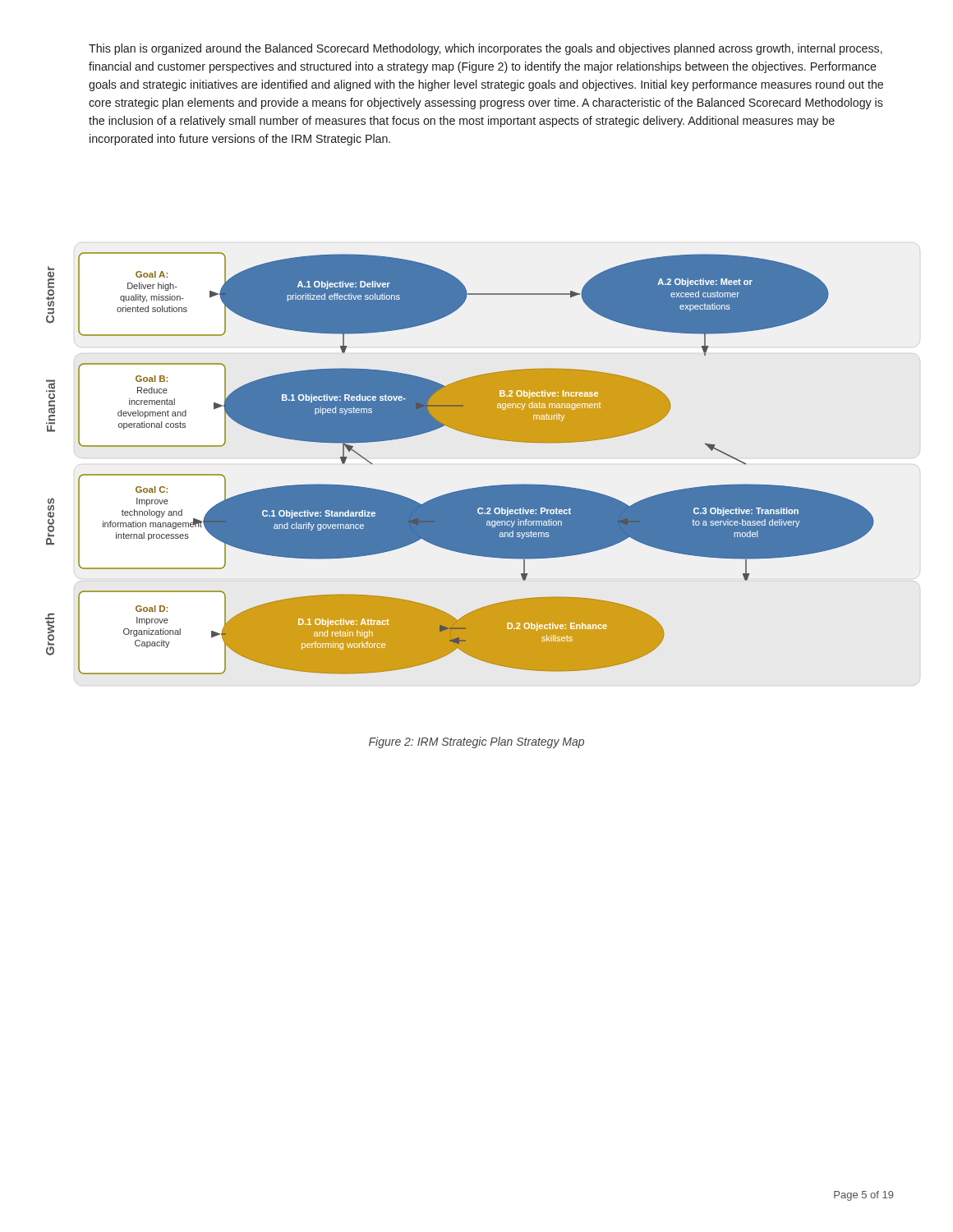The width and height of the screenshot is (953, 1232).
Task: Select the flowchart
Action: click(476, 482)
